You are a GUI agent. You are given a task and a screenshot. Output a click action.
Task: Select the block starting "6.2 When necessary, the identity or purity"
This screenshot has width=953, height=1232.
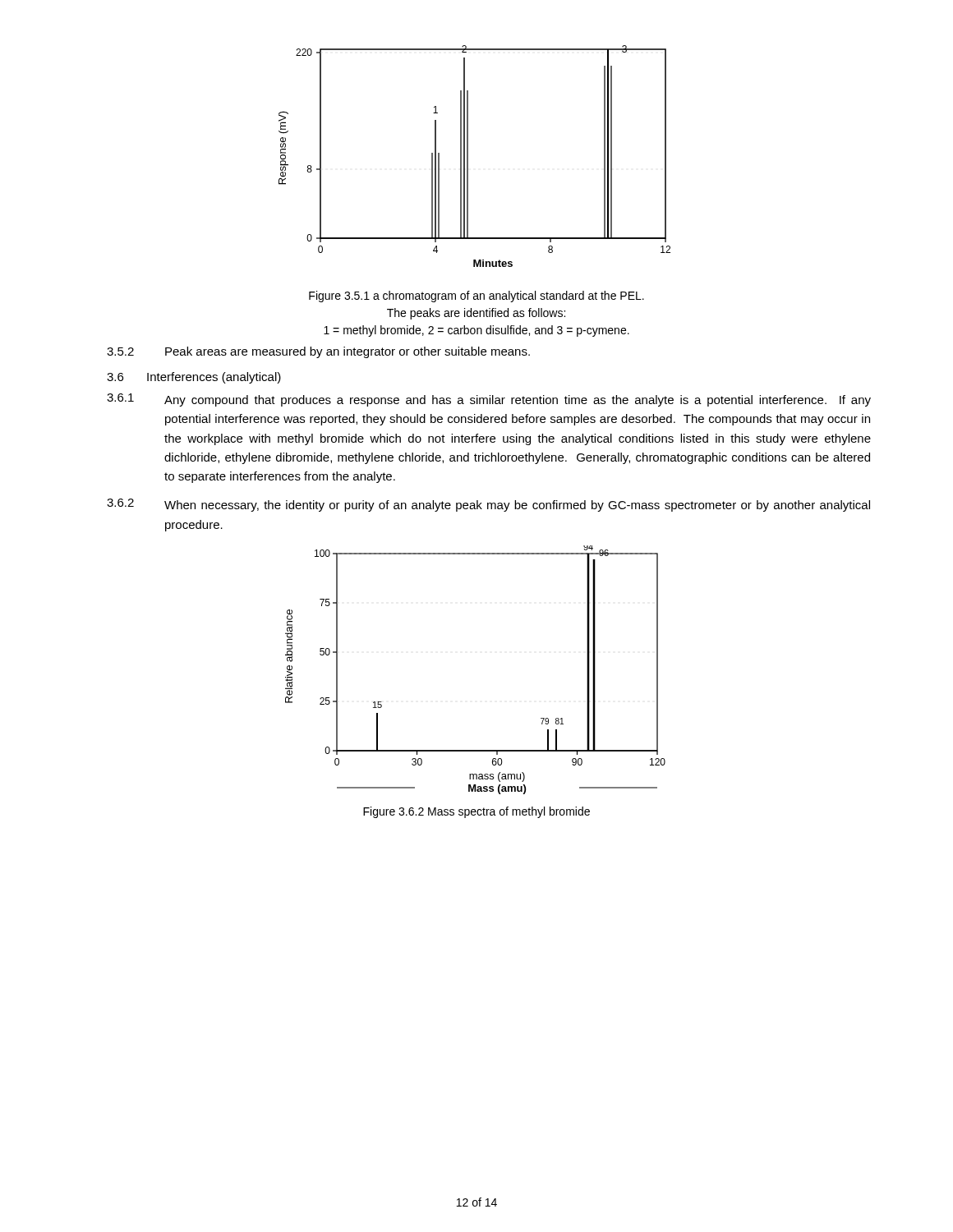click(x=489, y=515)
